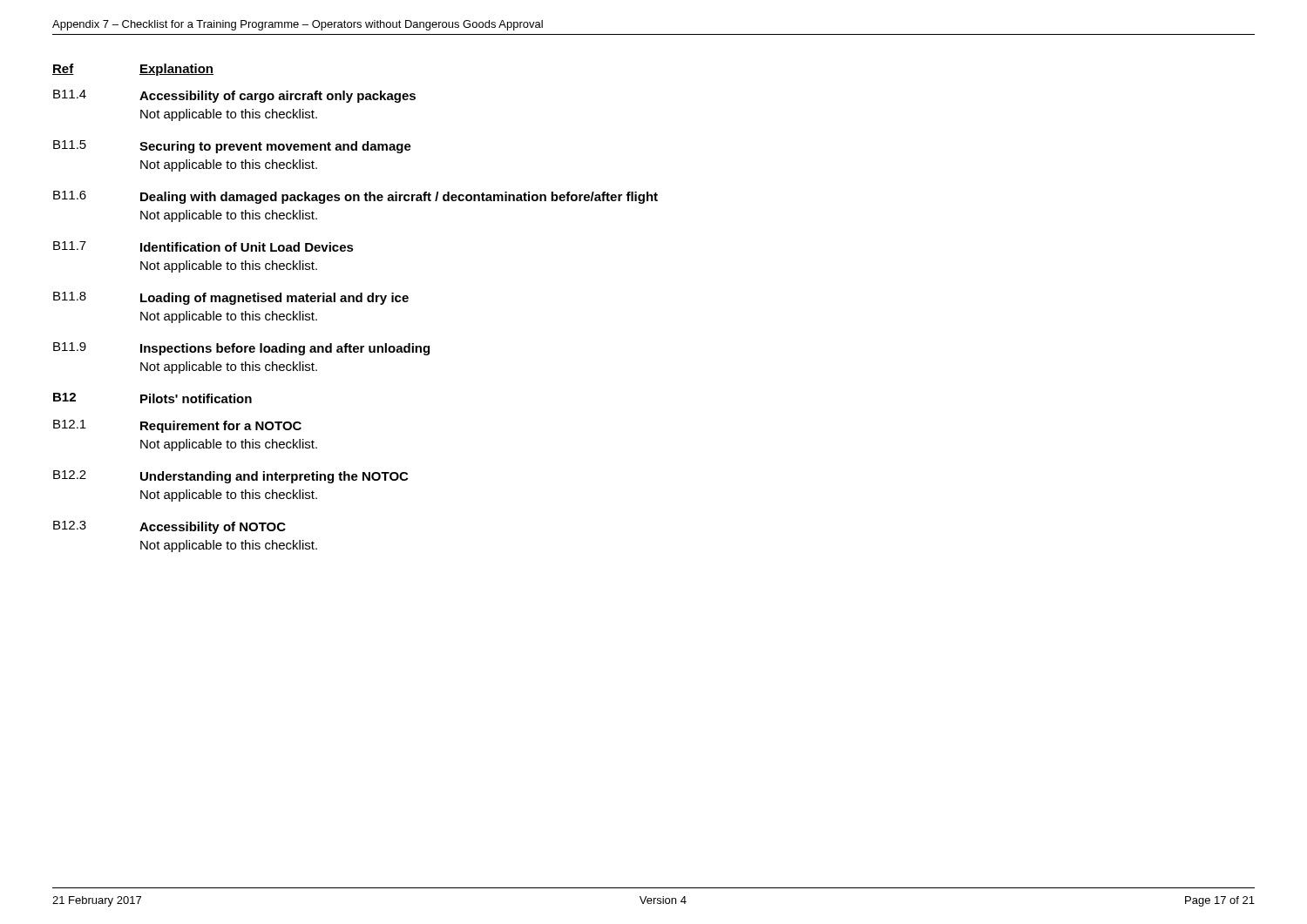Find the block on this page that starts "B12.1 Requirement for a NOTOC Not applicable to"
The height and width of the screenshot is (924, 1307).
[x=177, y=426]
